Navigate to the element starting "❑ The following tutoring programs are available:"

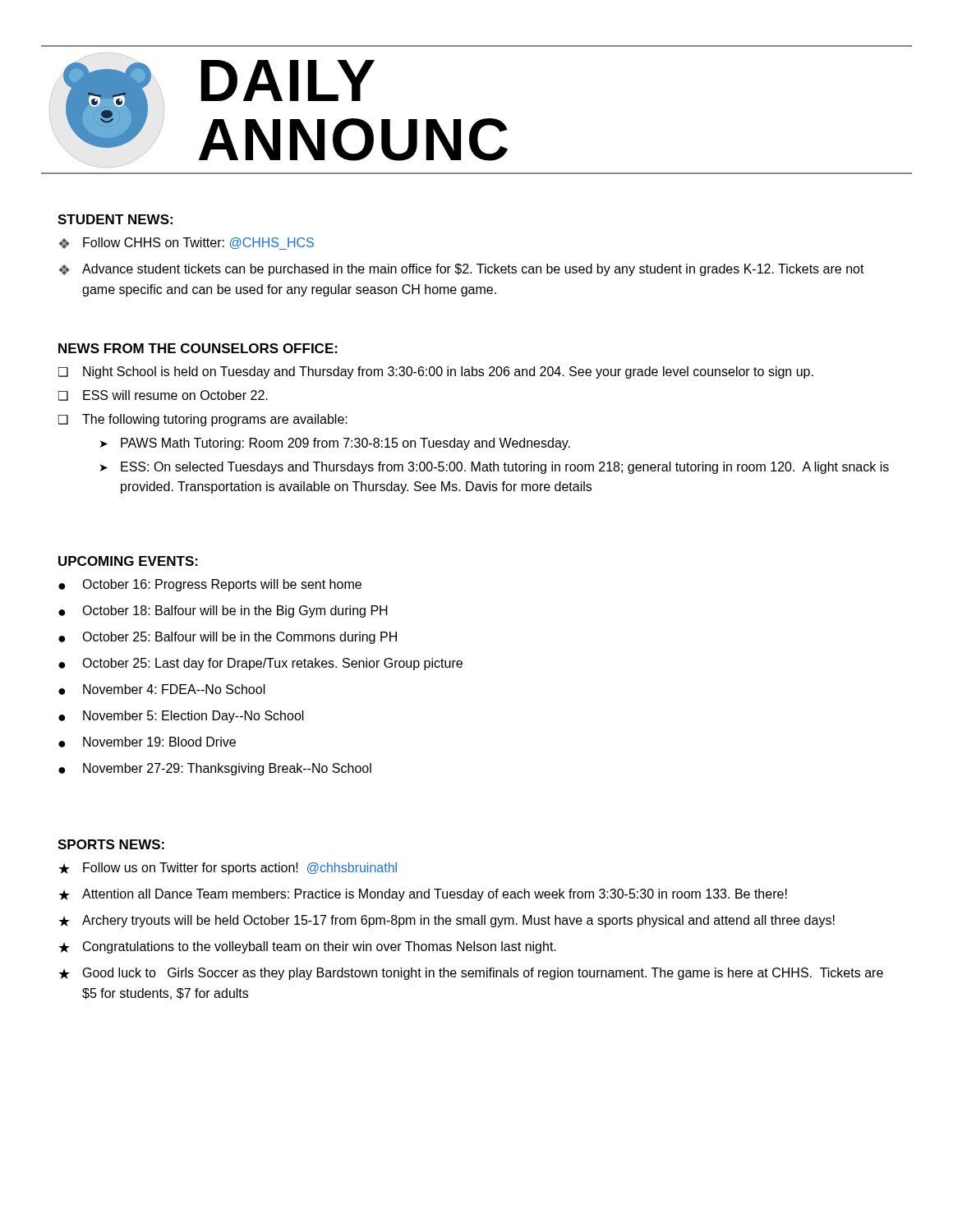(203, 420)
